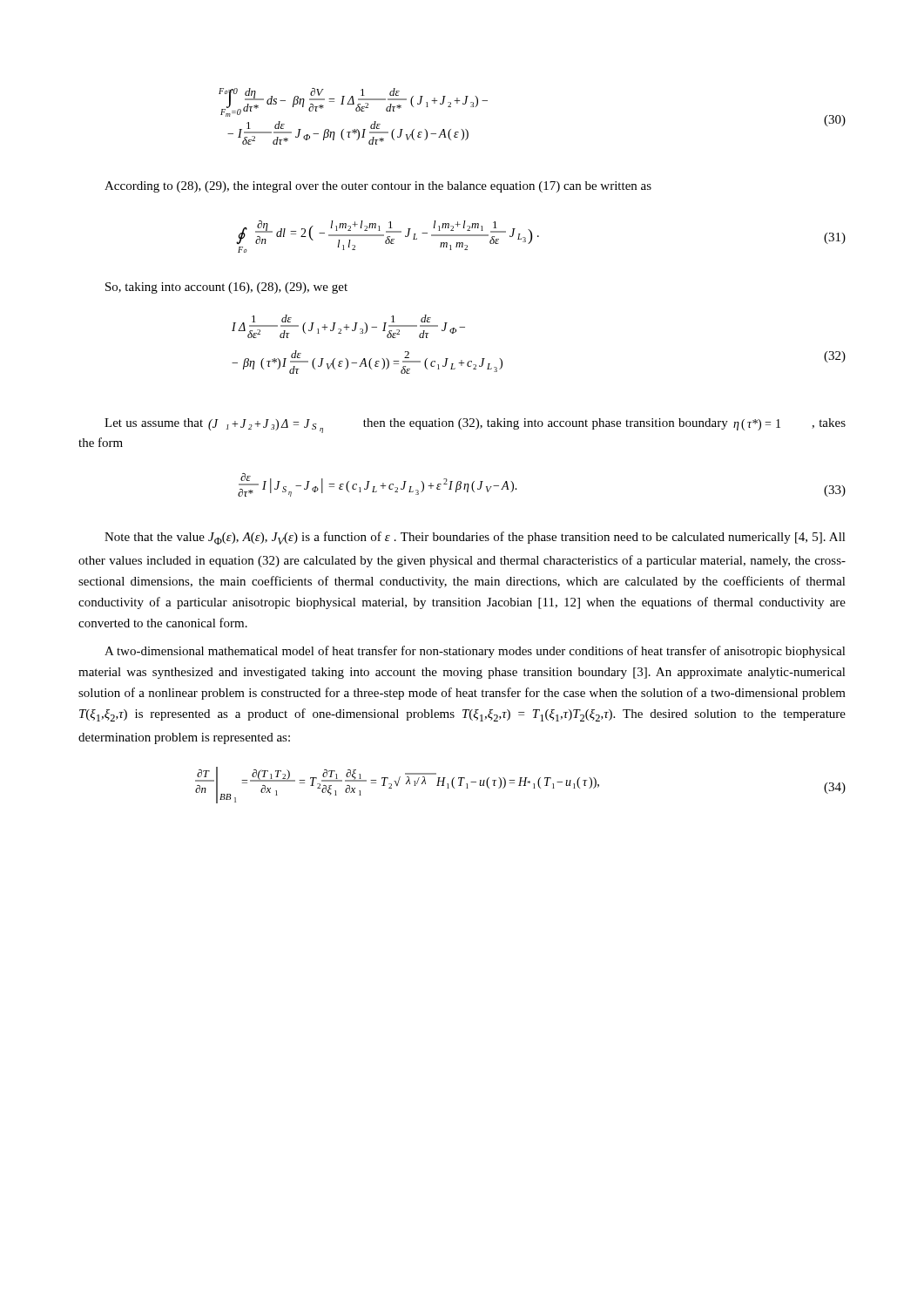924x1307 pixels.
Task: Find the region starting "I Δ 1 δε"
Action: [x=348, y=326]
